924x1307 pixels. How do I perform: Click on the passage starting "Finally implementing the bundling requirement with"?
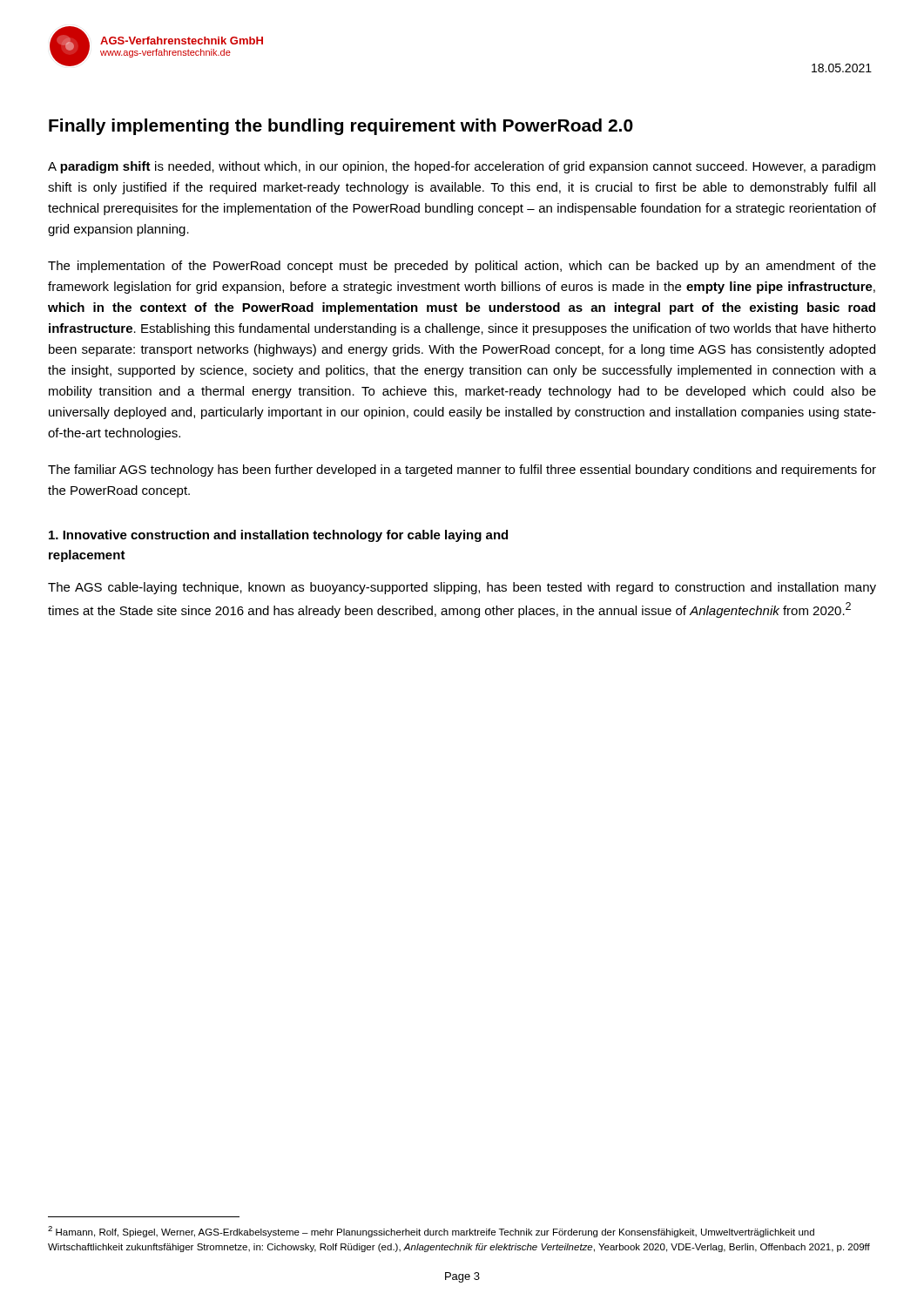pos(341,125)
